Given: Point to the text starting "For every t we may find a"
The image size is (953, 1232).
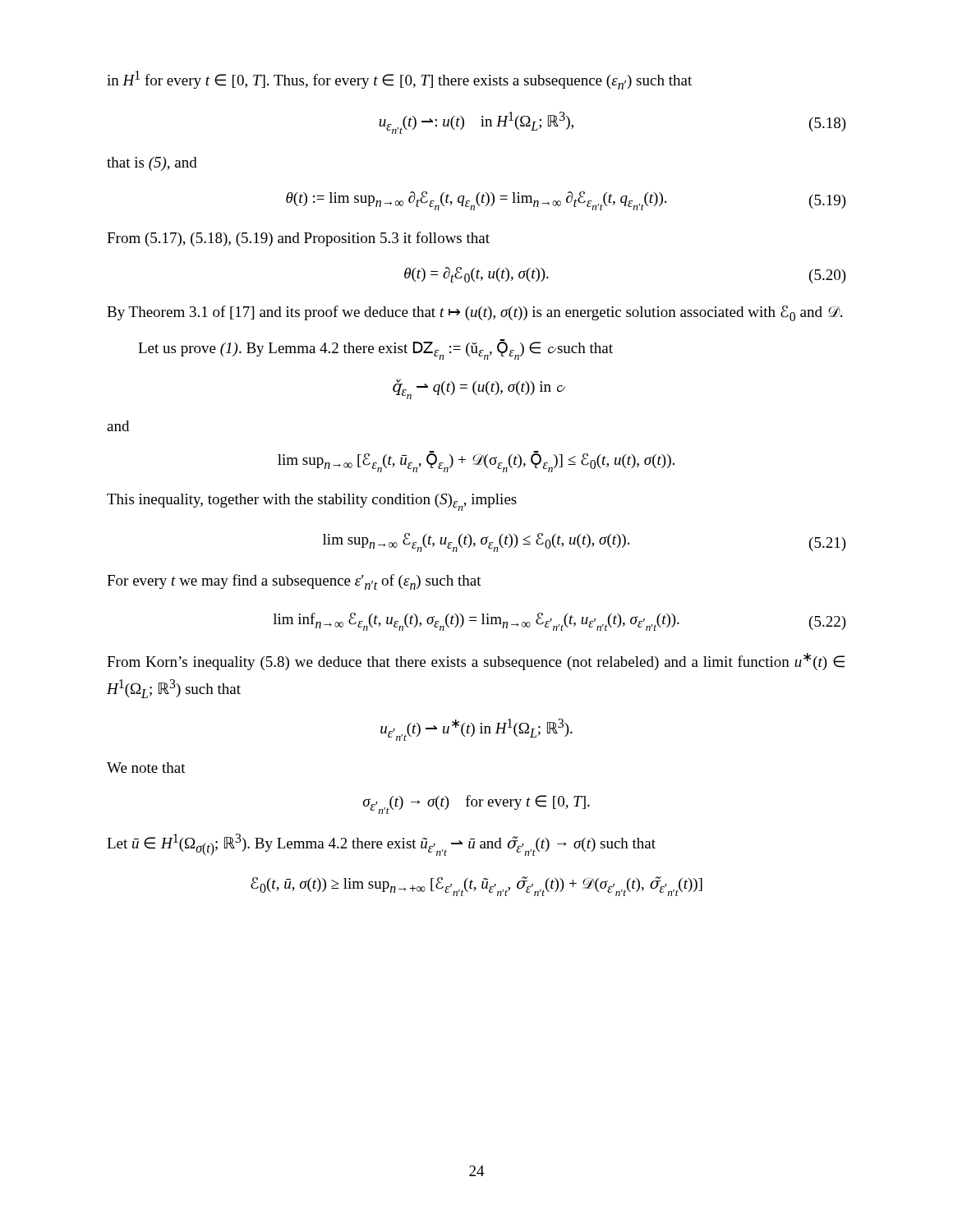Looking at the screenshot, I should tap(476, 582).
